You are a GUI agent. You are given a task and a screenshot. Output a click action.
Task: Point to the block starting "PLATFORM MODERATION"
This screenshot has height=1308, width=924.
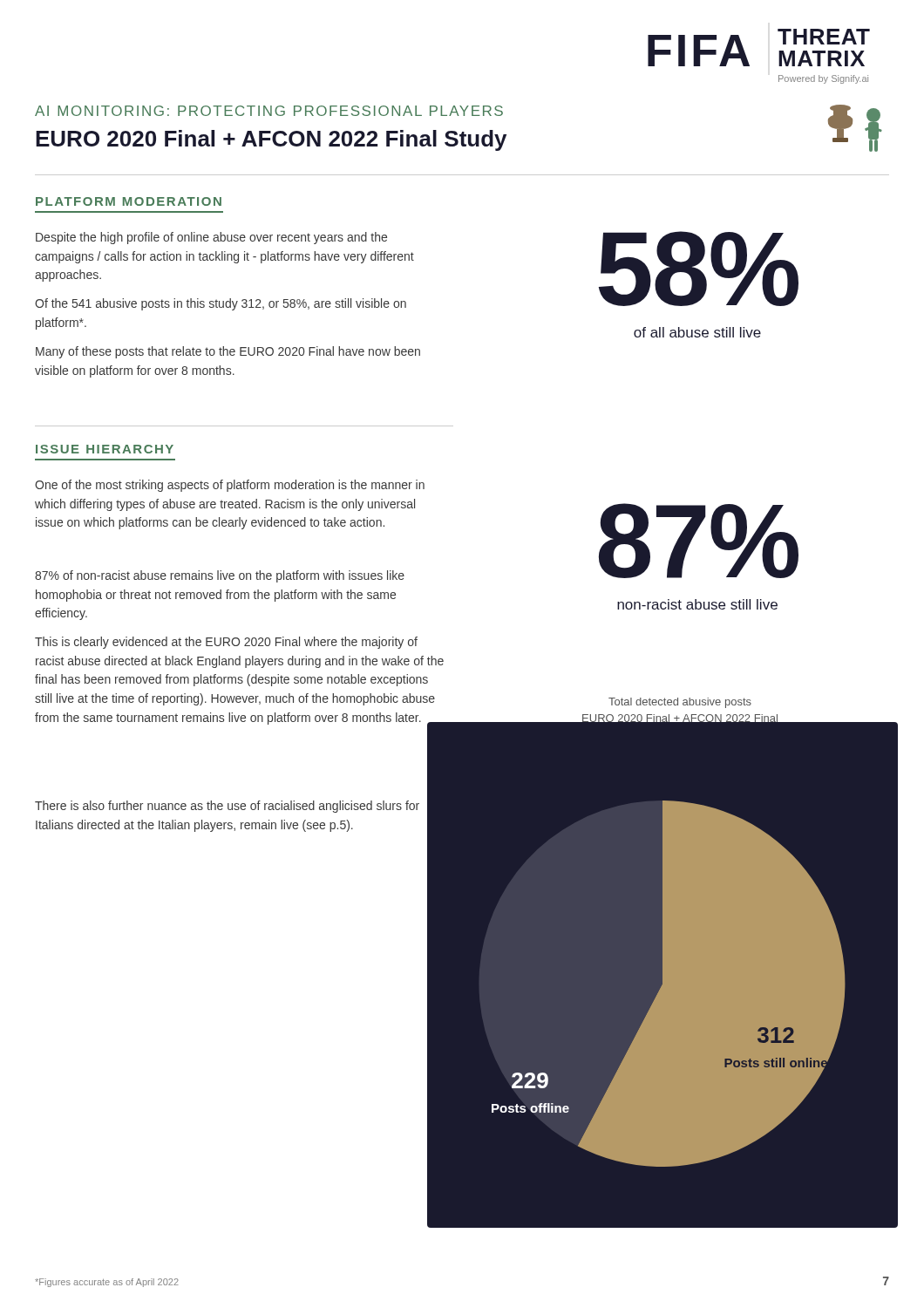click(x=129, y=201)
